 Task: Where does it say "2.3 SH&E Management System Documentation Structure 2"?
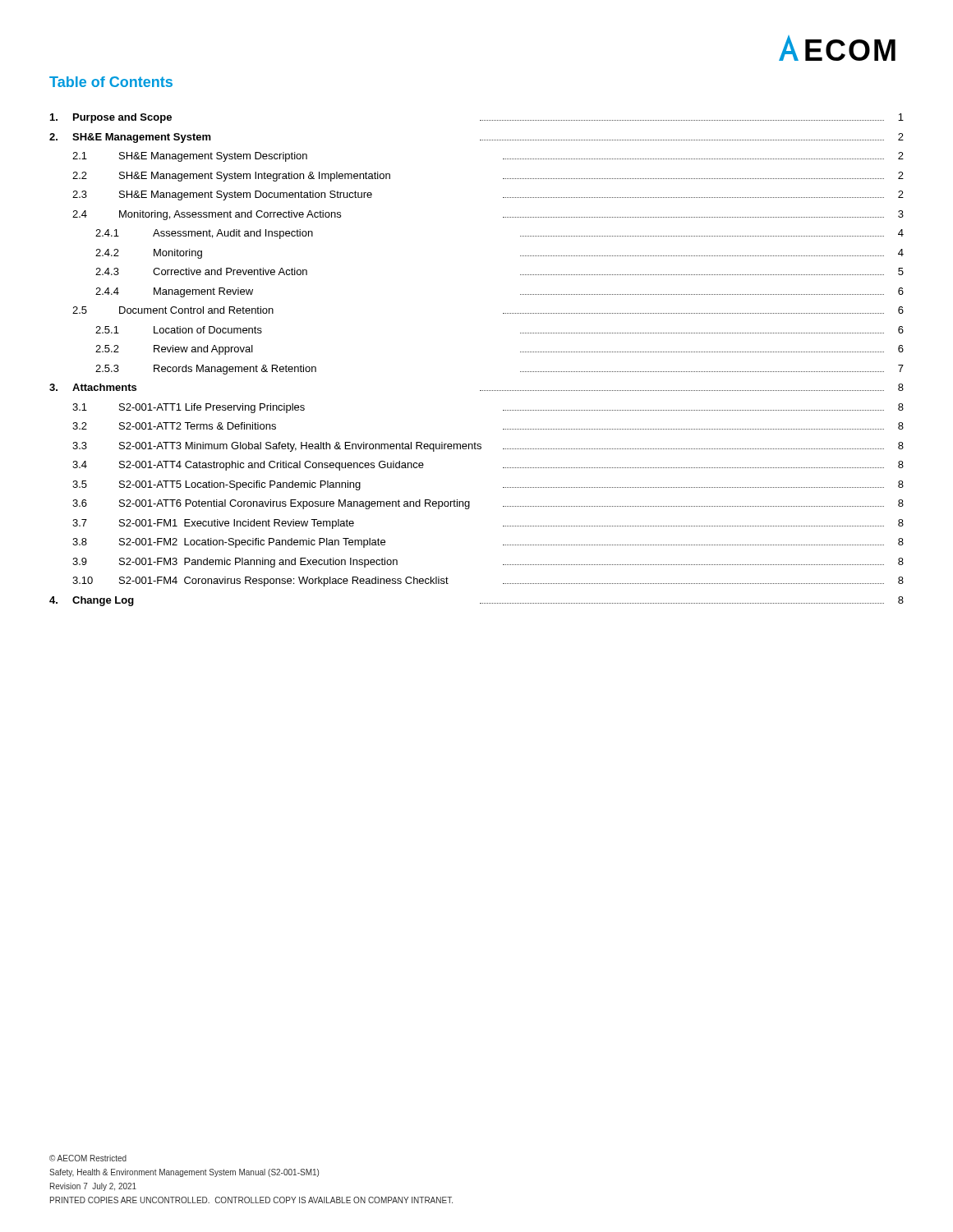click(247, 195)
